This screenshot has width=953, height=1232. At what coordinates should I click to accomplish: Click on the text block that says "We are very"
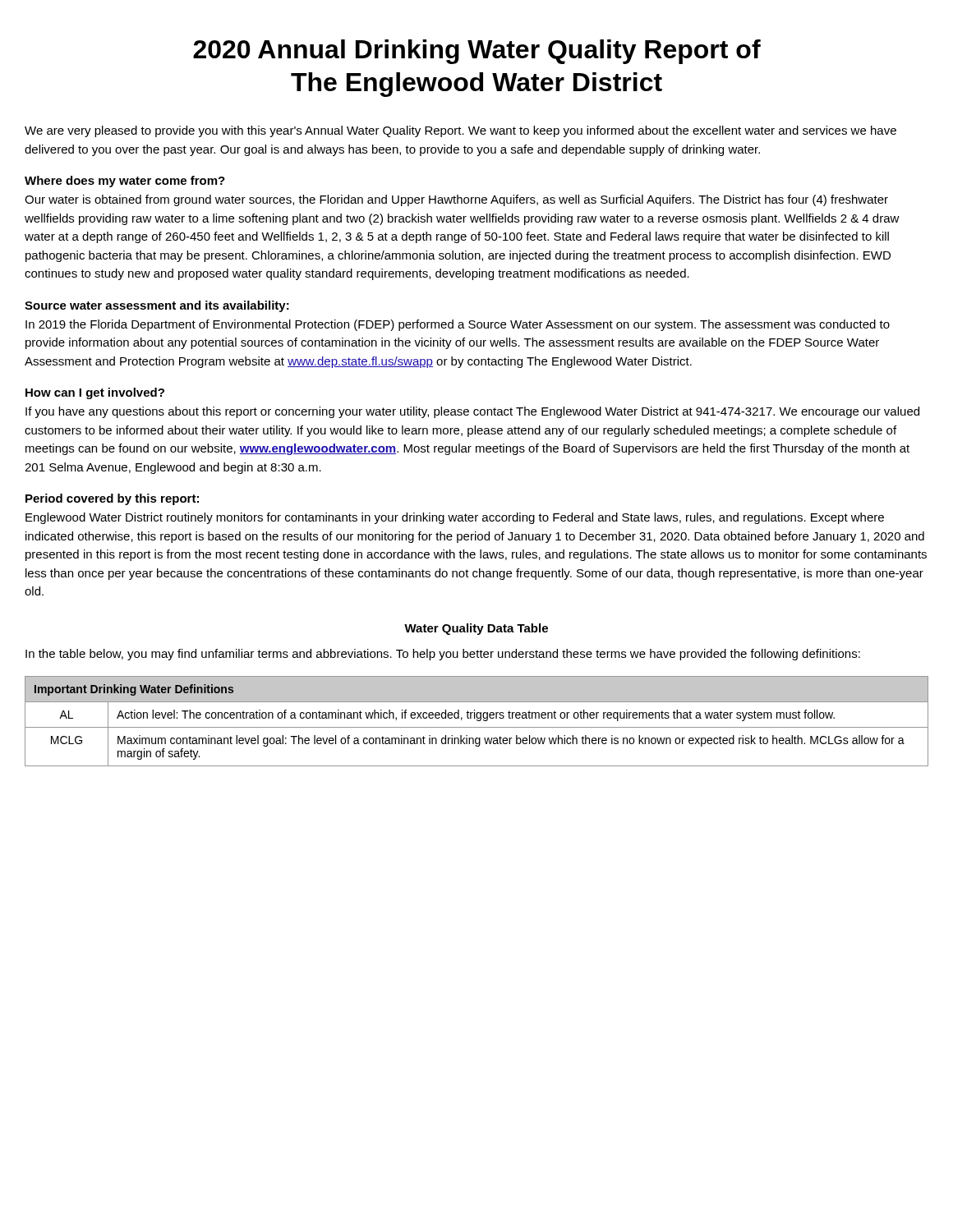[x=461, y=139]
